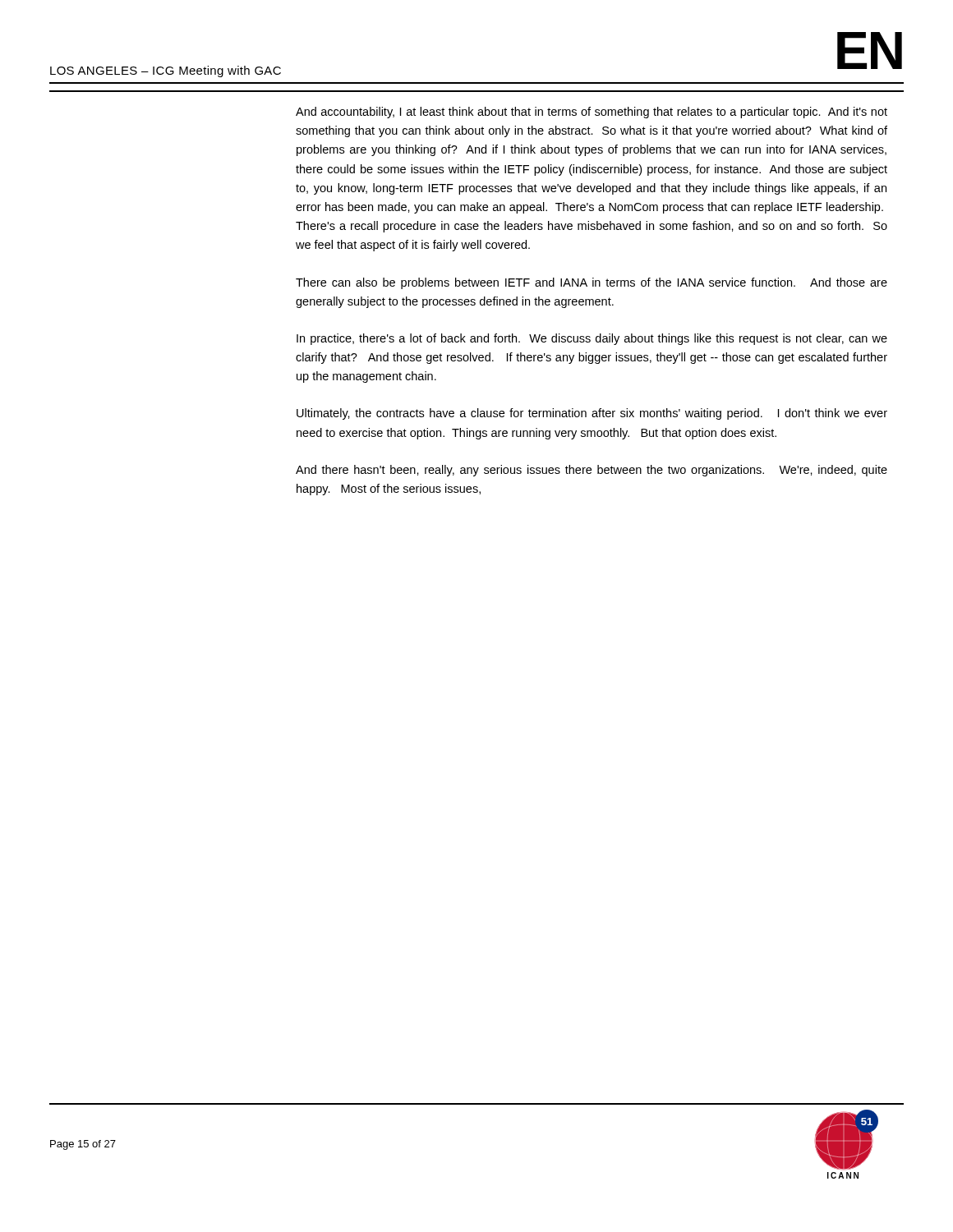Point to the element starting "And there hasn't"
Screen dimensions: 1232x953
(x=591, y=479)
